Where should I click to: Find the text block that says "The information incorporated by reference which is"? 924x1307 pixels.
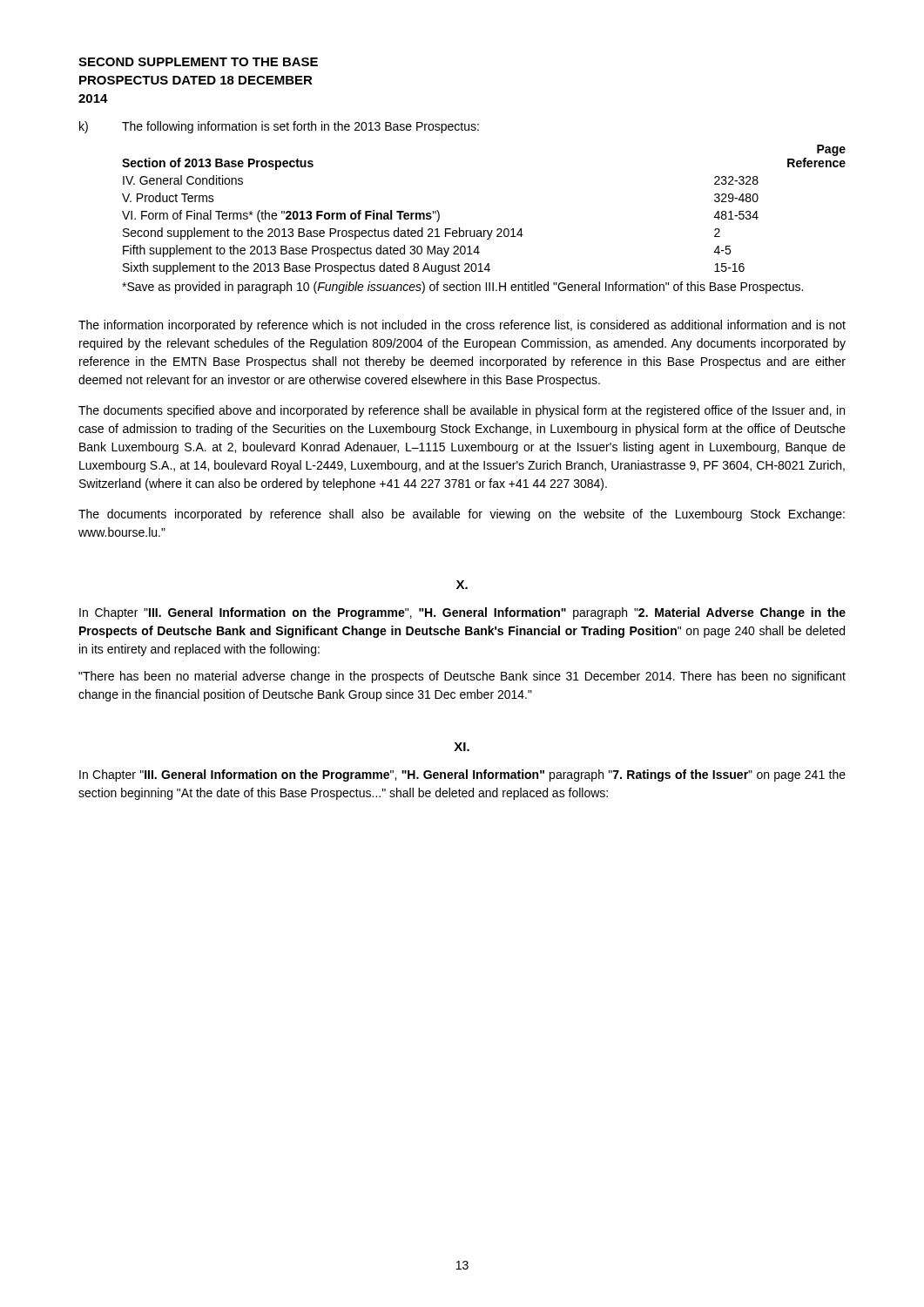click(x=462, y=352)
